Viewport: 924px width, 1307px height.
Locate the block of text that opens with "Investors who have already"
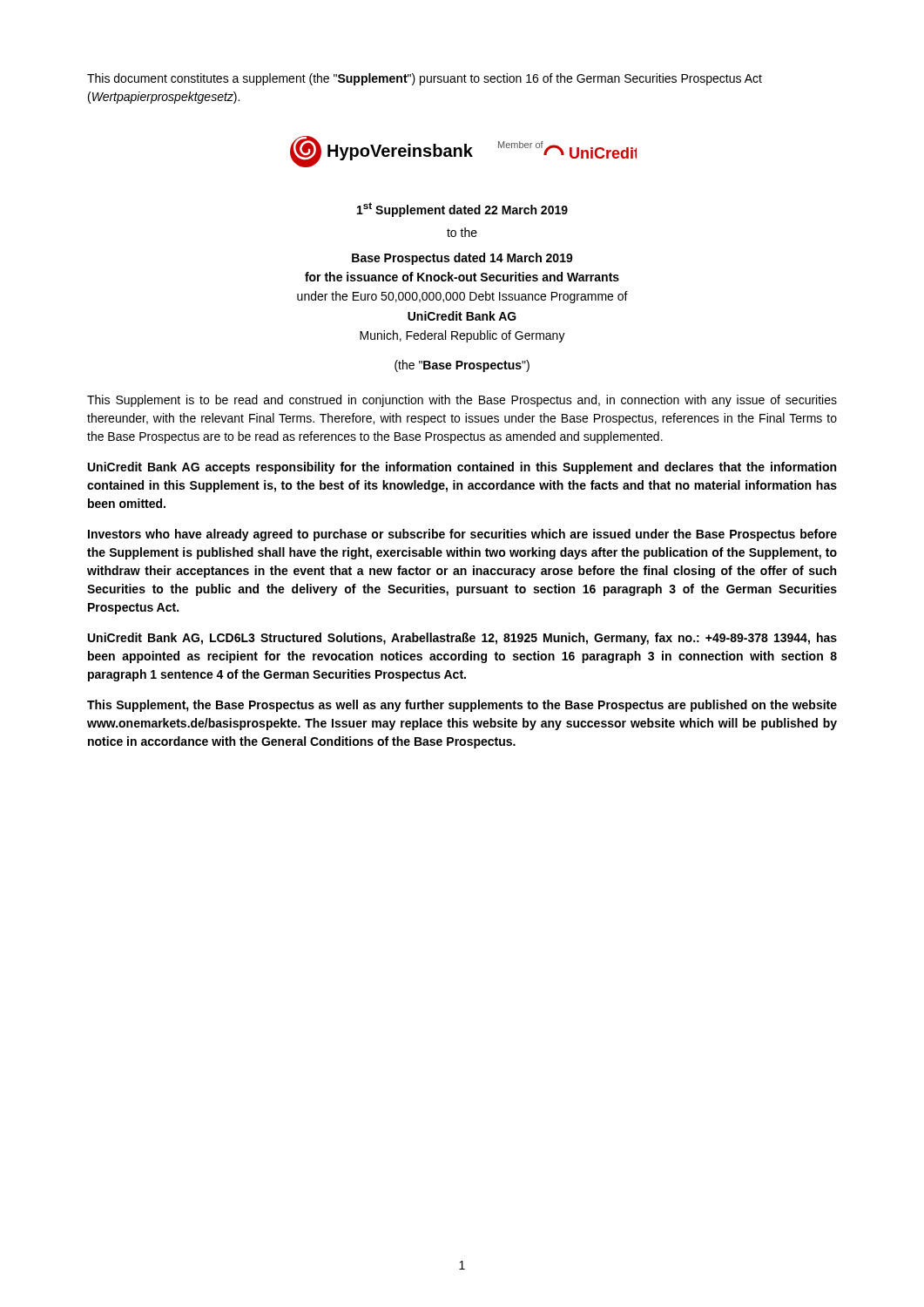tap(462, 570)
